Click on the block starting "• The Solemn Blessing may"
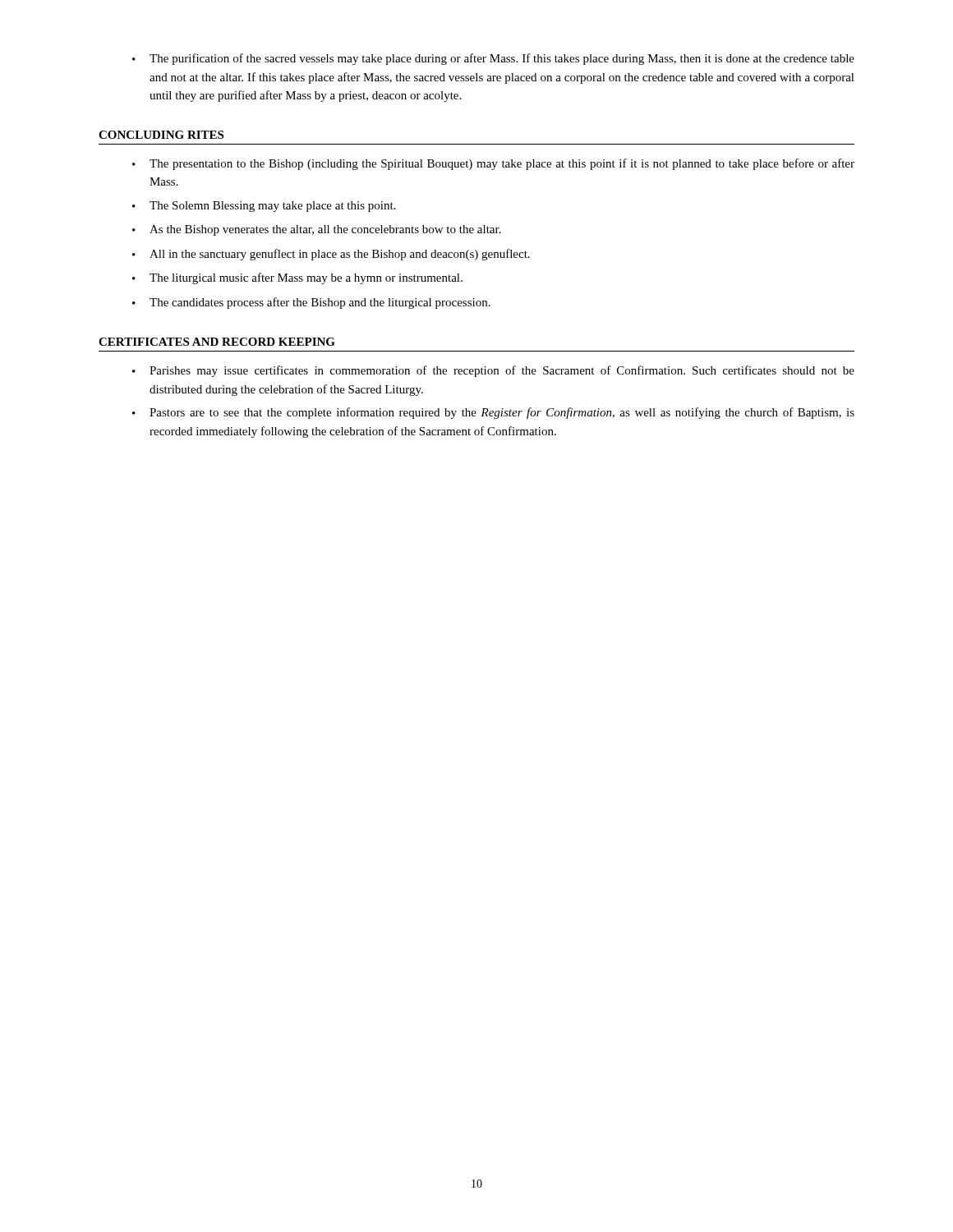953x1232 pixels. tap(264, 207)
